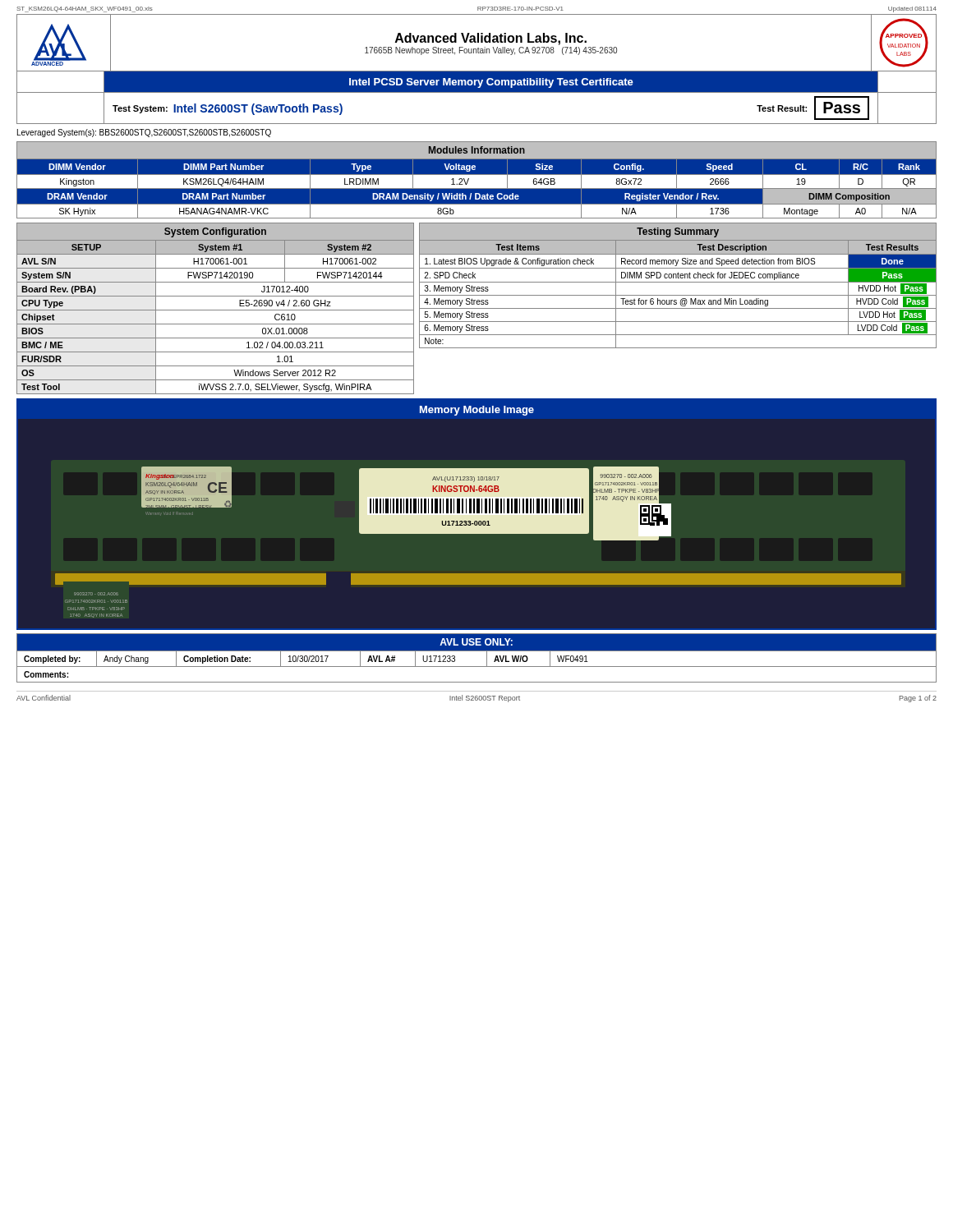Point to "Leveraged System(s): BBS2600STQ,S2600ST,S2600STB,S2600STQ"
This screenshot has width=953, height=1232.
point(144,133)
